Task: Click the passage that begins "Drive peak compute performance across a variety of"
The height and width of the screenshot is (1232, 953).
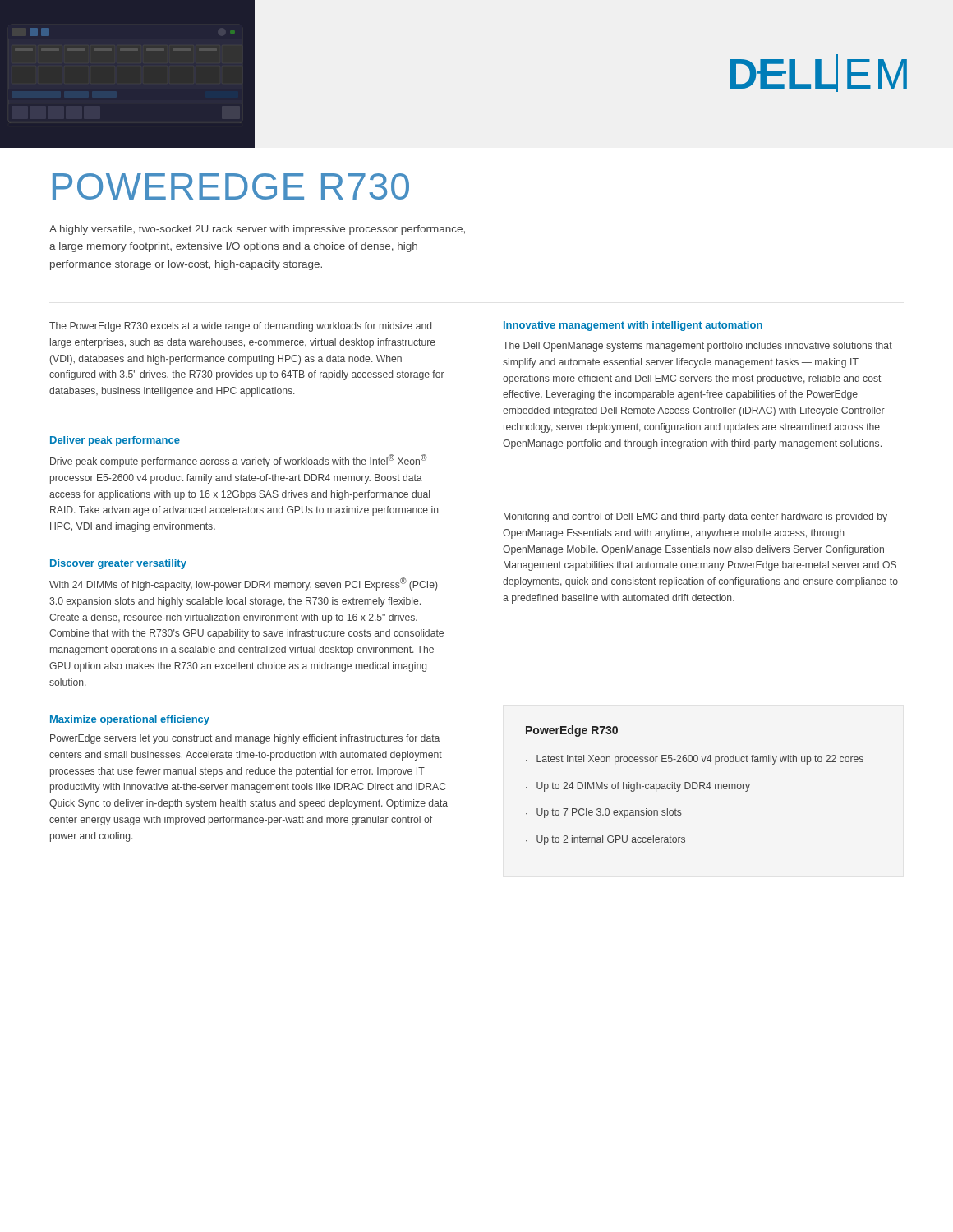Action: point(244,493)
